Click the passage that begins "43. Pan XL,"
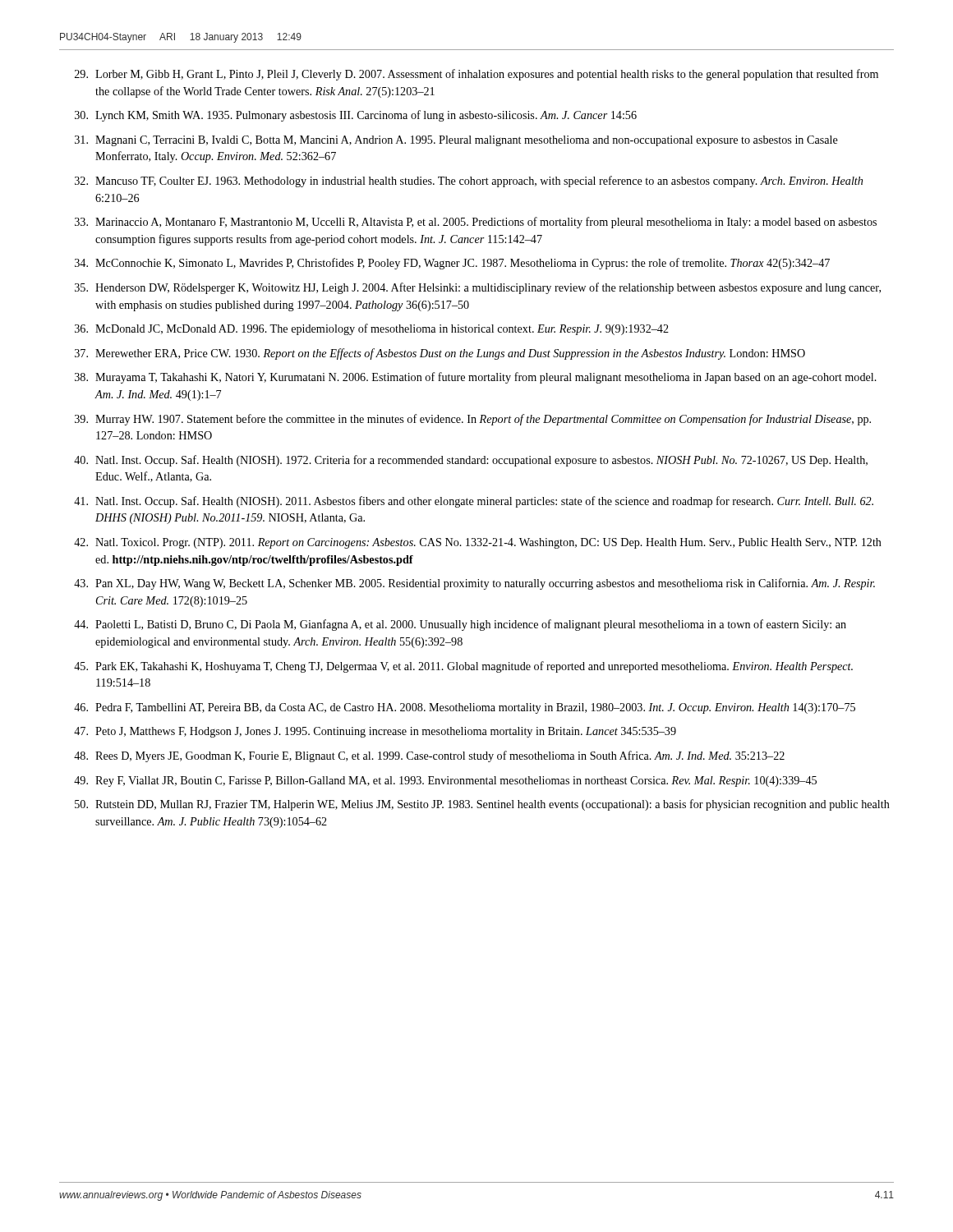953x1232 pixels. (x=476, y=592)
